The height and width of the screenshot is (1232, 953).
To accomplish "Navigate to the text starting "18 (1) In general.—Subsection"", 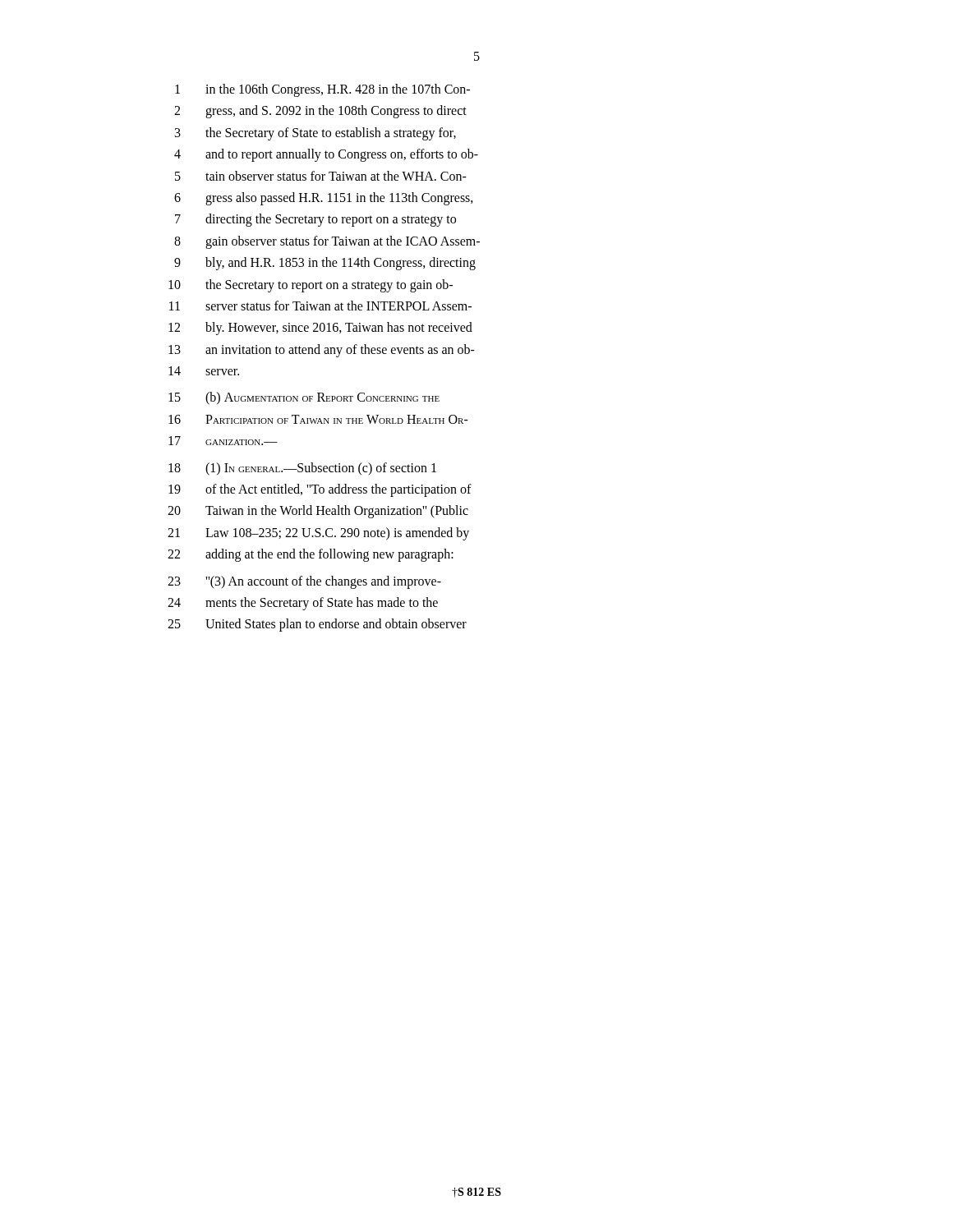I will click(302, 469).
